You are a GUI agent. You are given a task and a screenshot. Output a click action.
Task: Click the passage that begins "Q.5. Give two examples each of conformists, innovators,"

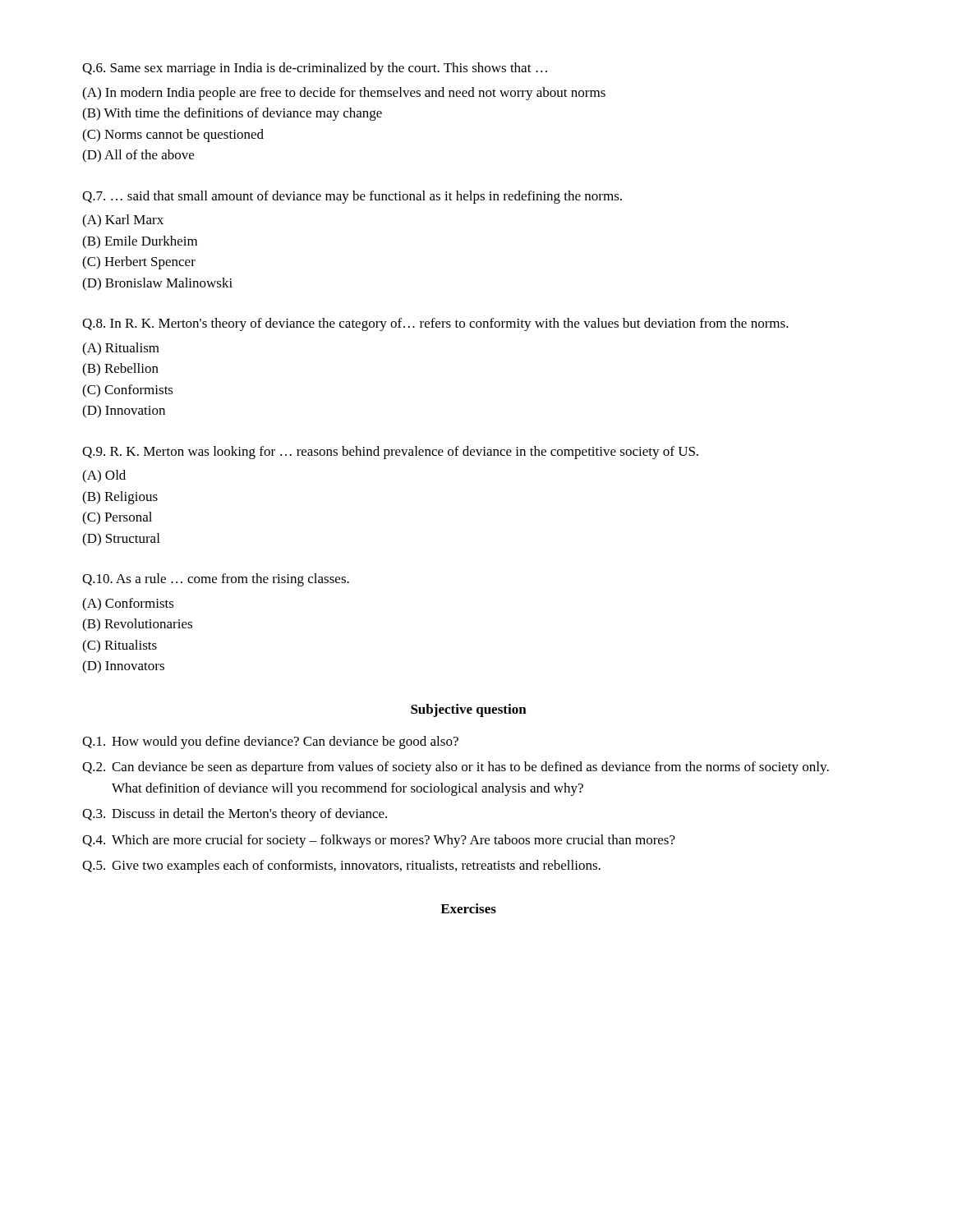pos(468,865)
